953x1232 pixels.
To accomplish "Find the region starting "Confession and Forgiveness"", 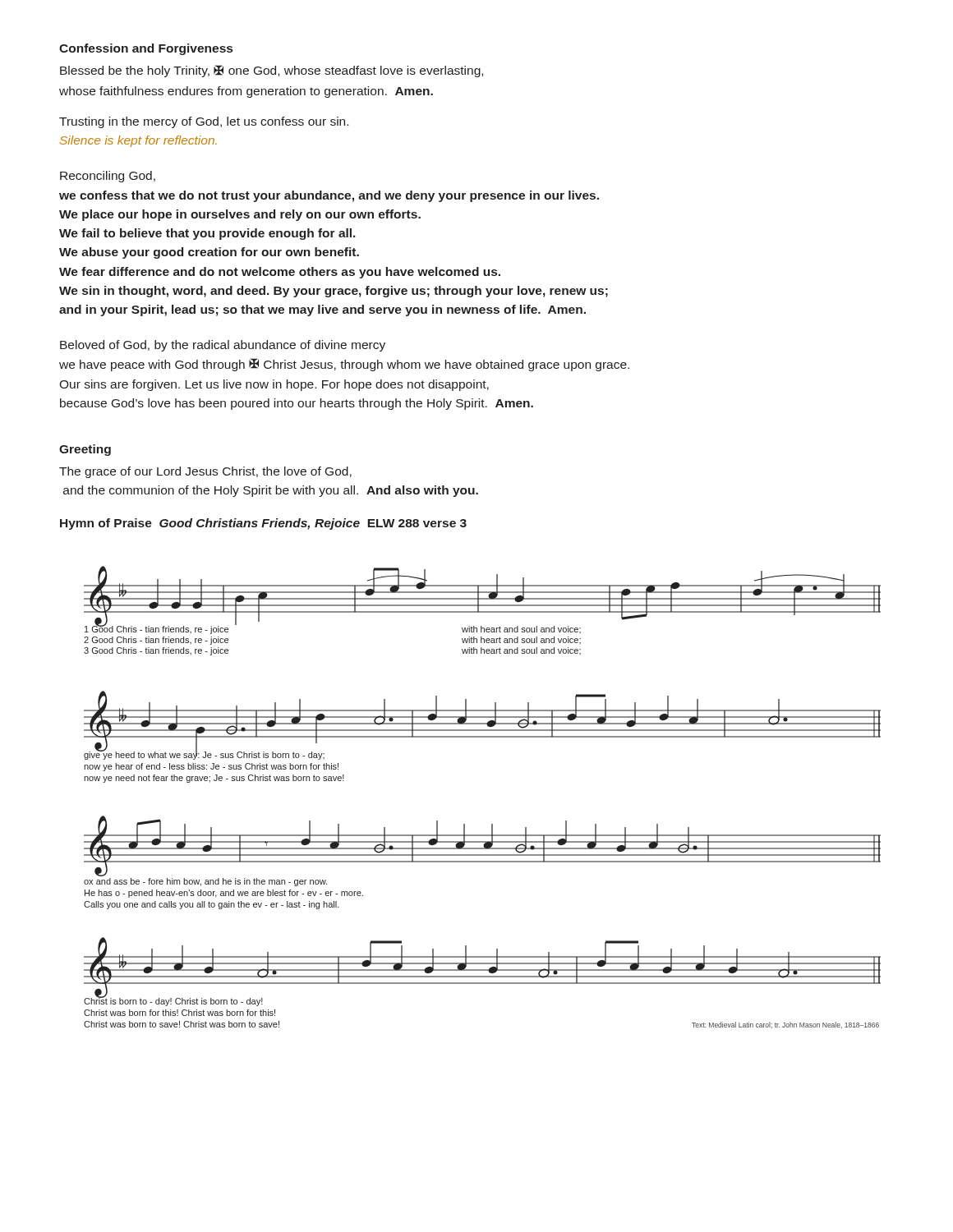I will (146, 48).
